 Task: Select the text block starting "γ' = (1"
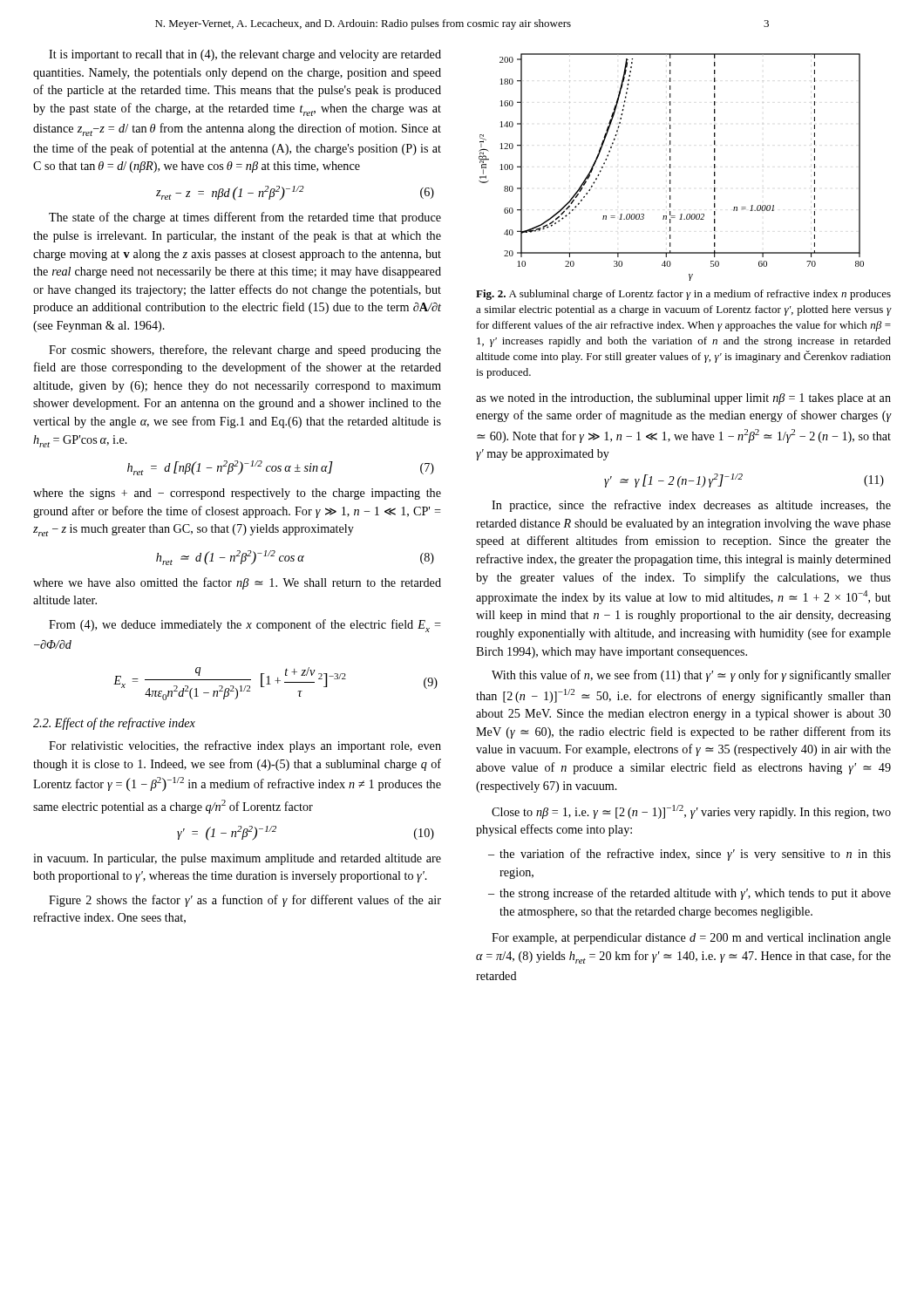point(237,833)
